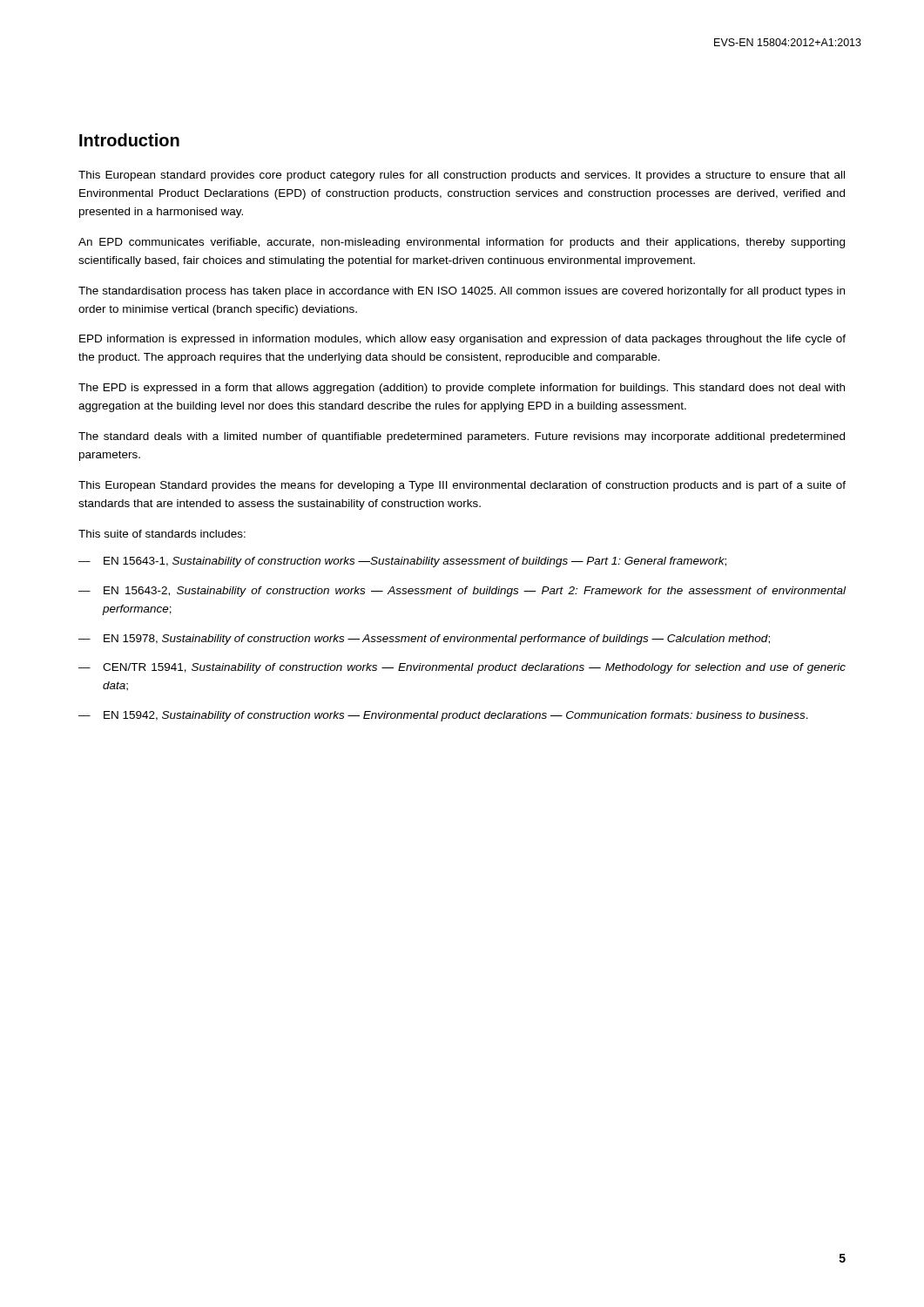Find the list item with the text "— CEN/TR 15941, Sustainability of construction works"

point(462,677)
